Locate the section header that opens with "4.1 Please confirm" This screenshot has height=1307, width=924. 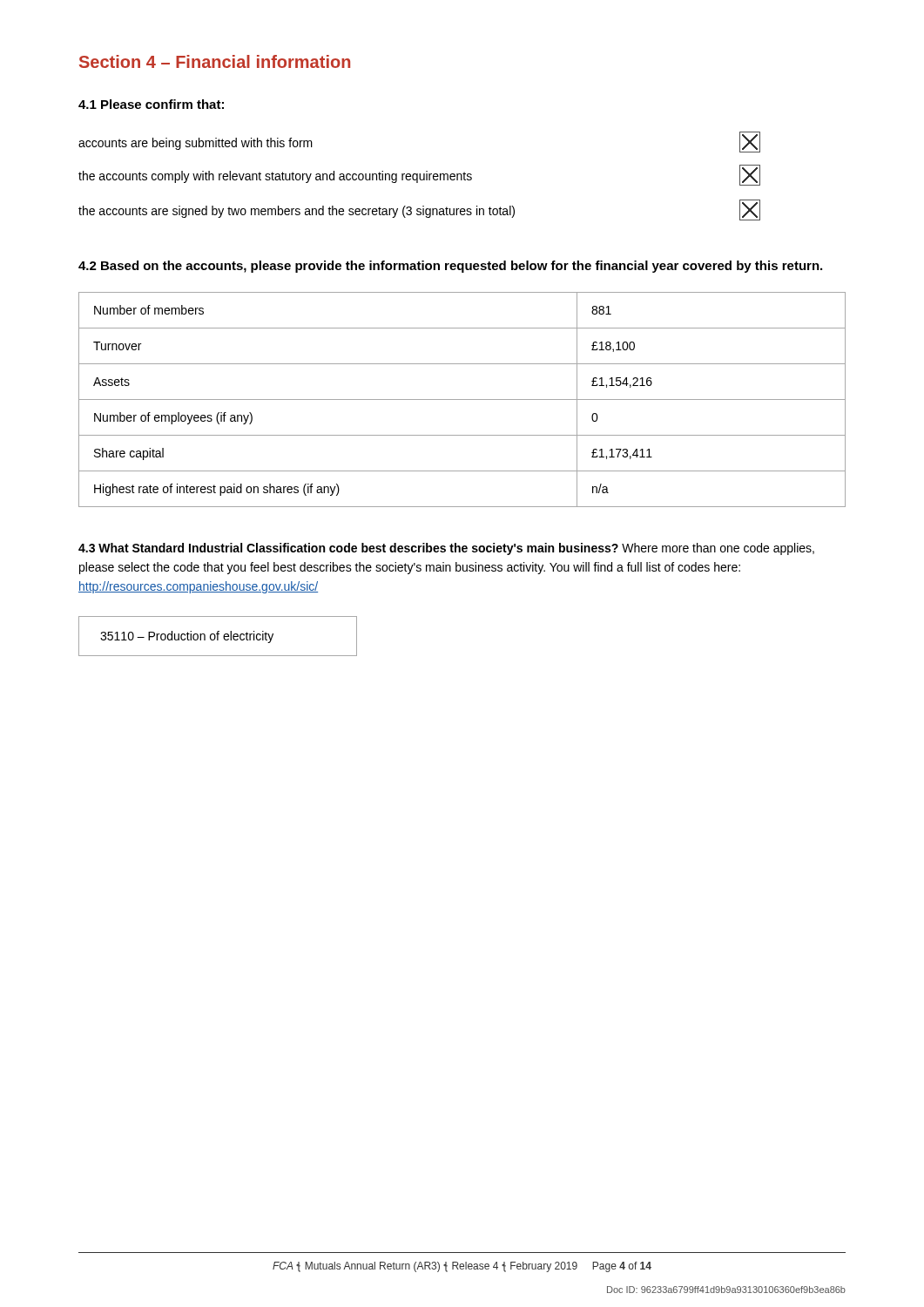coord(152,104)
